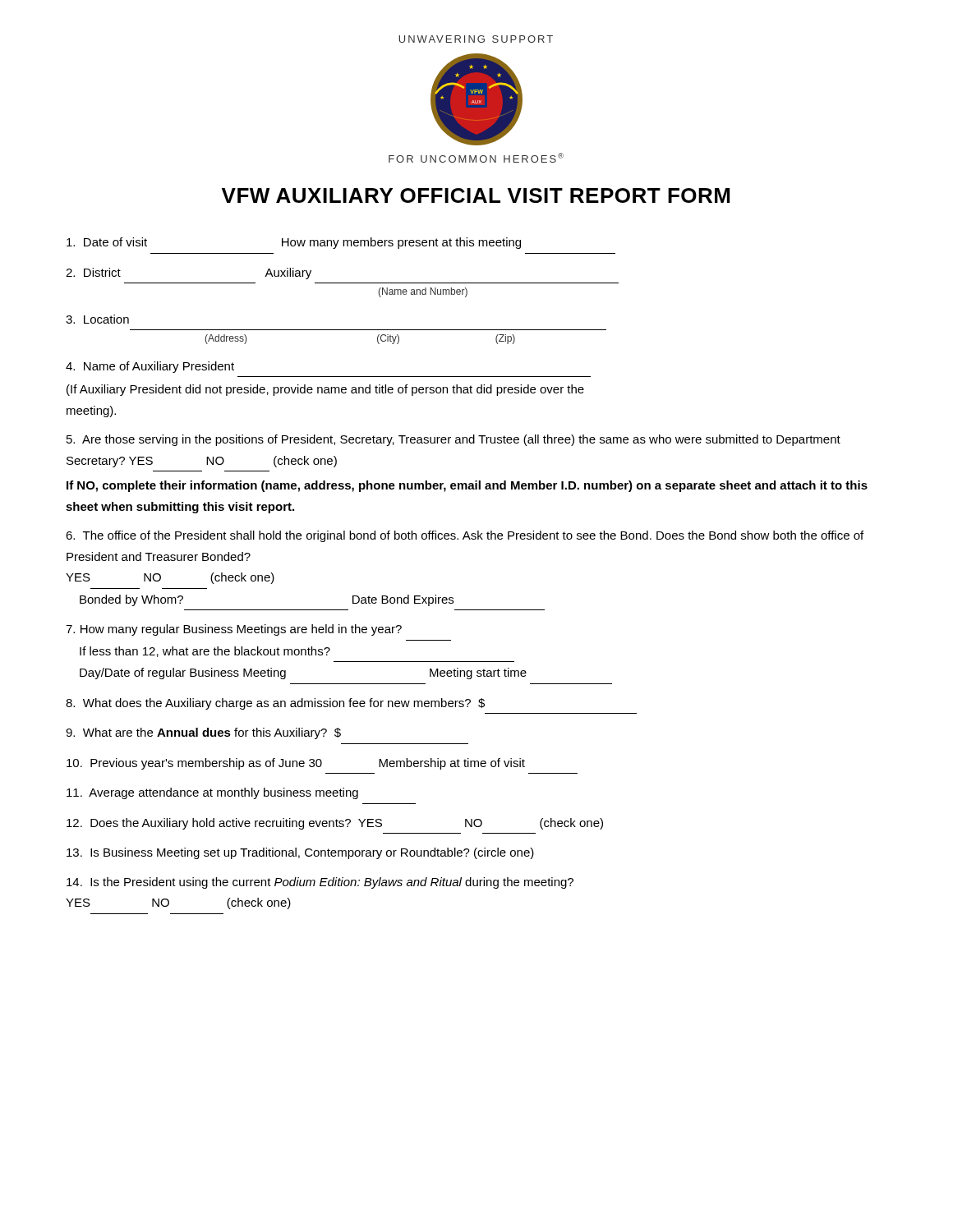
Task: Click on the logo
Action: coord(476,99)
